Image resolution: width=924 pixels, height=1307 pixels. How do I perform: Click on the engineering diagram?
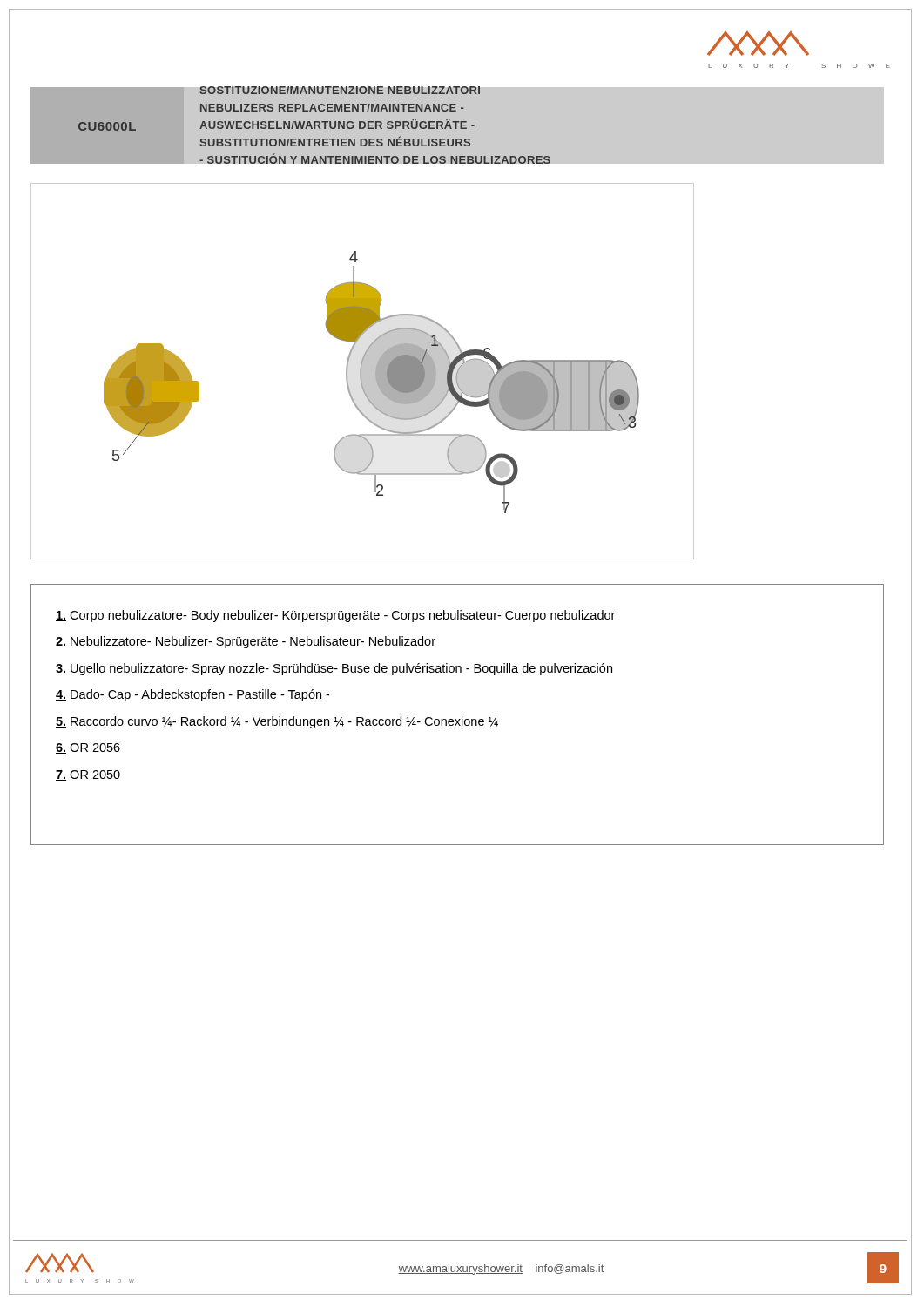pos(362,371)
